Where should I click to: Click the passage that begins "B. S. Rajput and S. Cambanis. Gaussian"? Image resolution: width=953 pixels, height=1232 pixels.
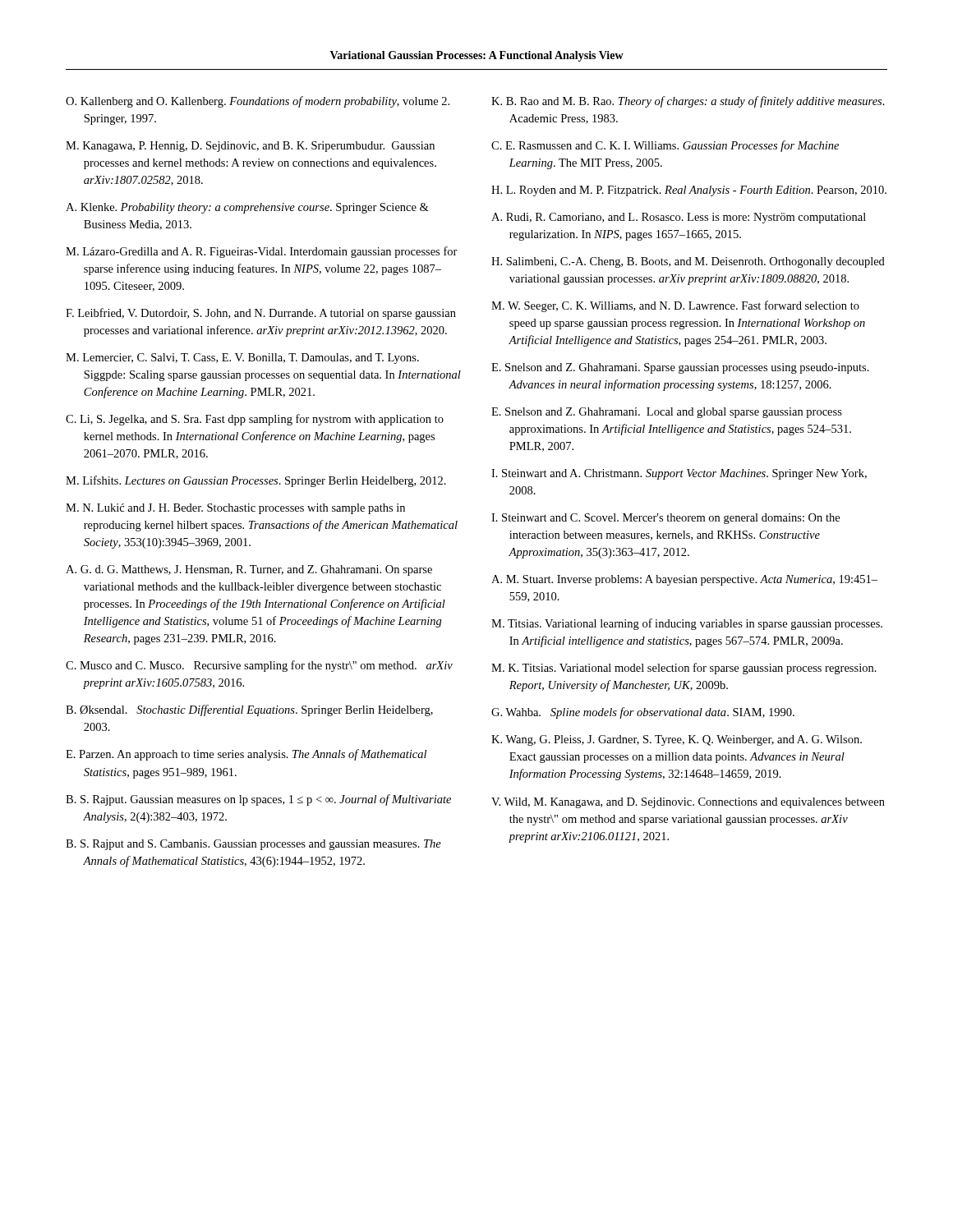click(x=253, y=852)
